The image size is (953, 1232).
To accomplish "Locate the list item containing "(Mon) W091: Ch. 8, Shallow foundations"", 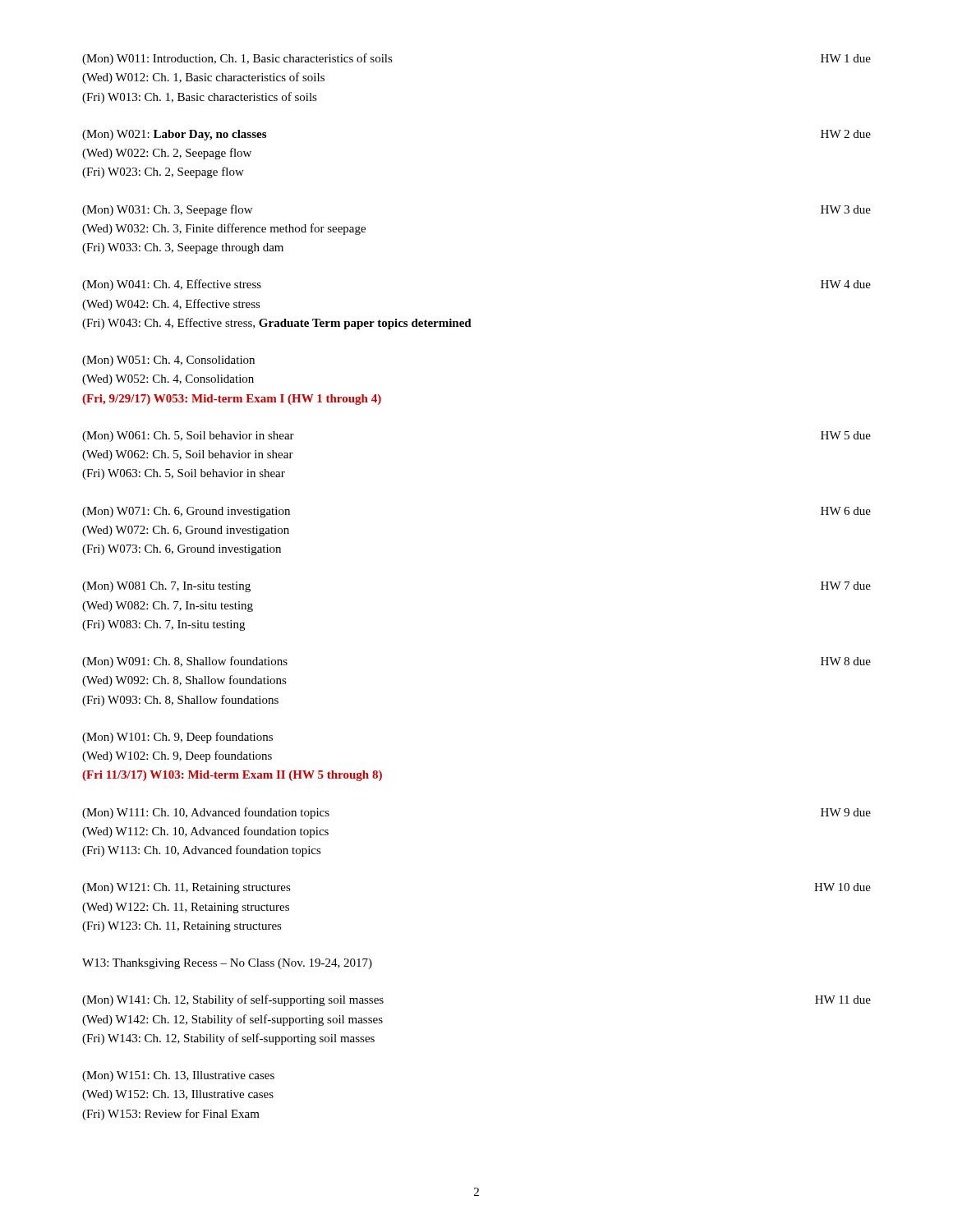I will pos(189,662).
